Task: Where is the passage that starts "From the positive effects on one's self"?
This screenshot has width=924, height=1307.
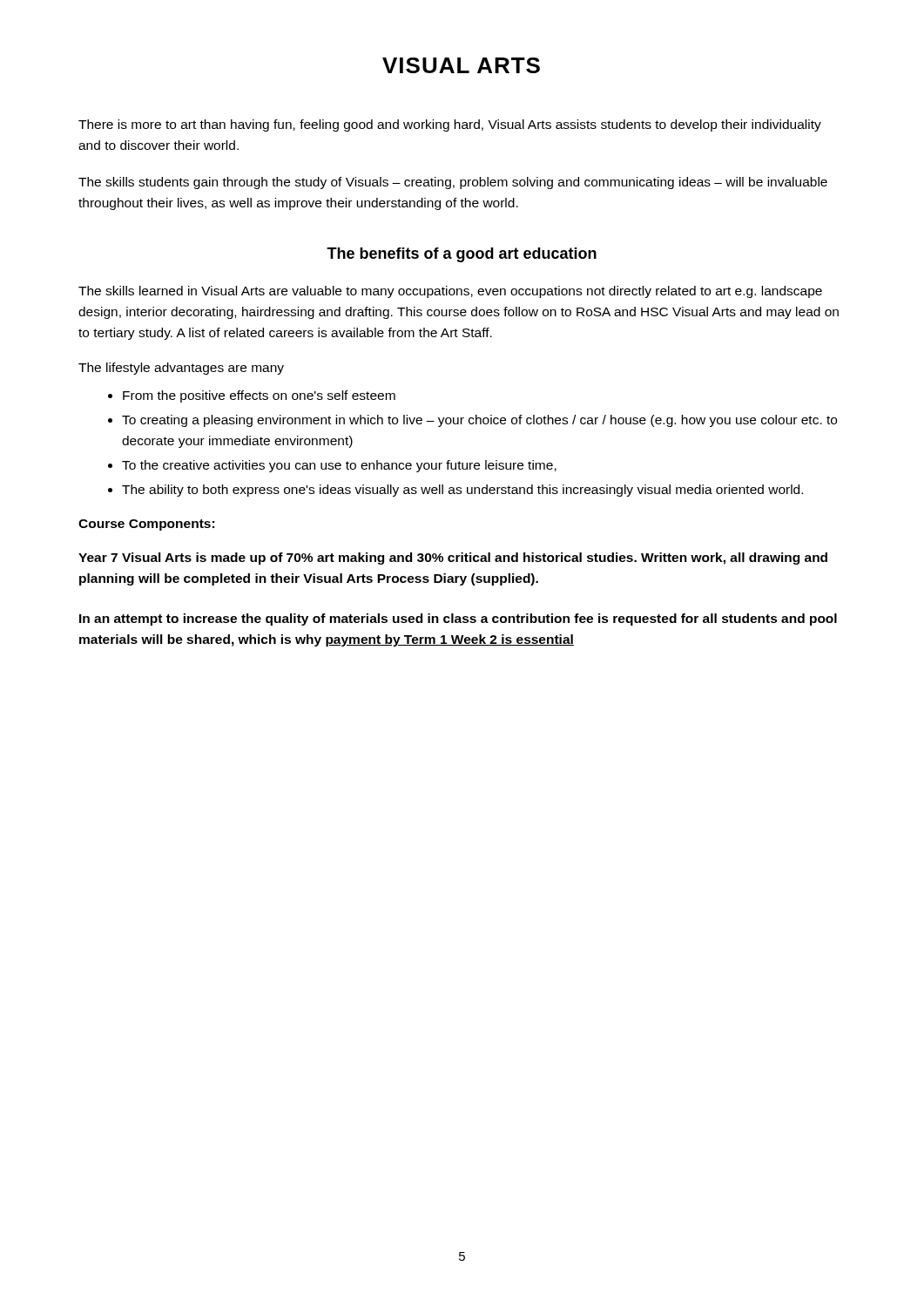Action: [x=259, y=395]
